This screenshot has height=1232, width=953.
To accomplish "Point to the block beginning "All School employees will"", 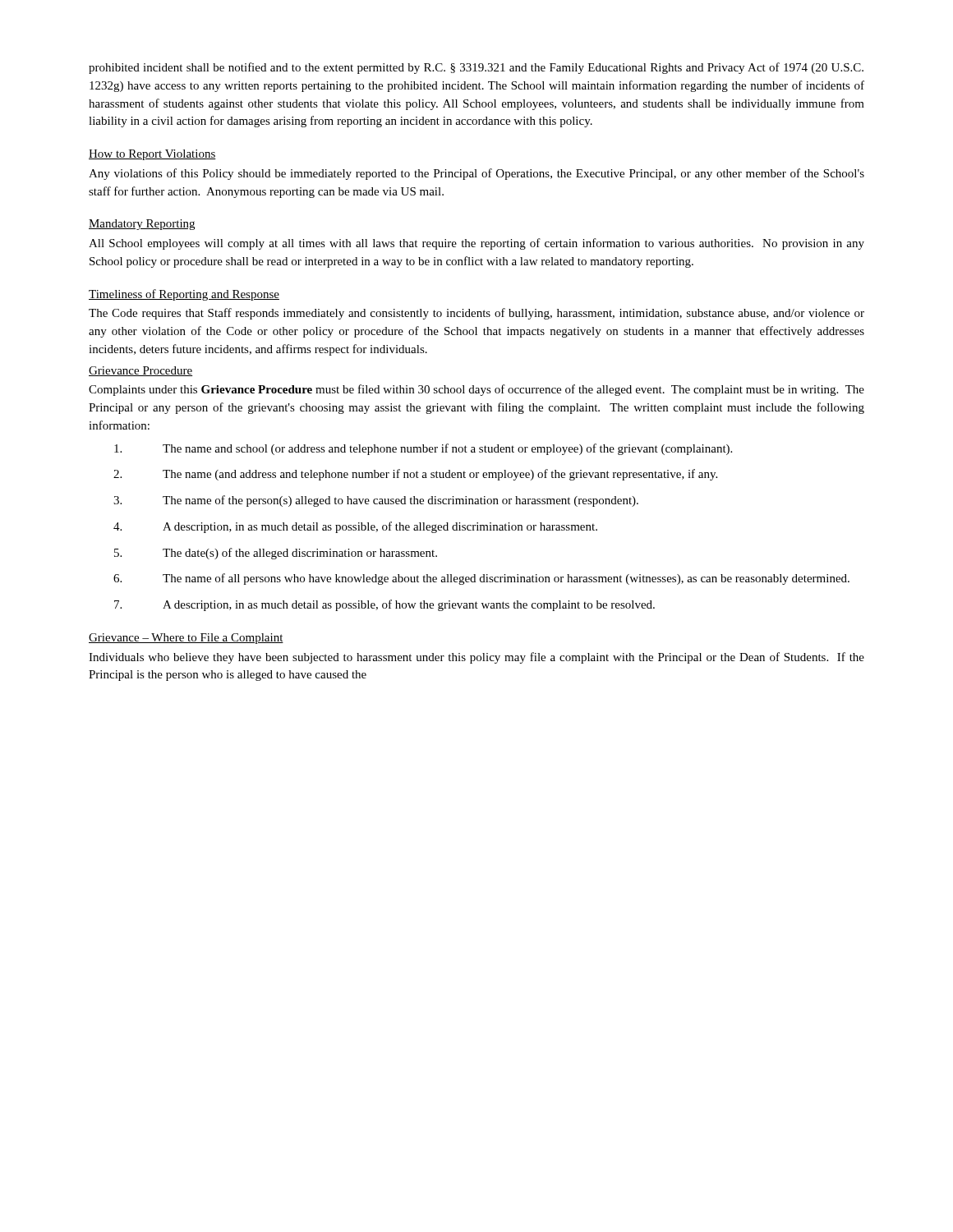I will 476,252.
